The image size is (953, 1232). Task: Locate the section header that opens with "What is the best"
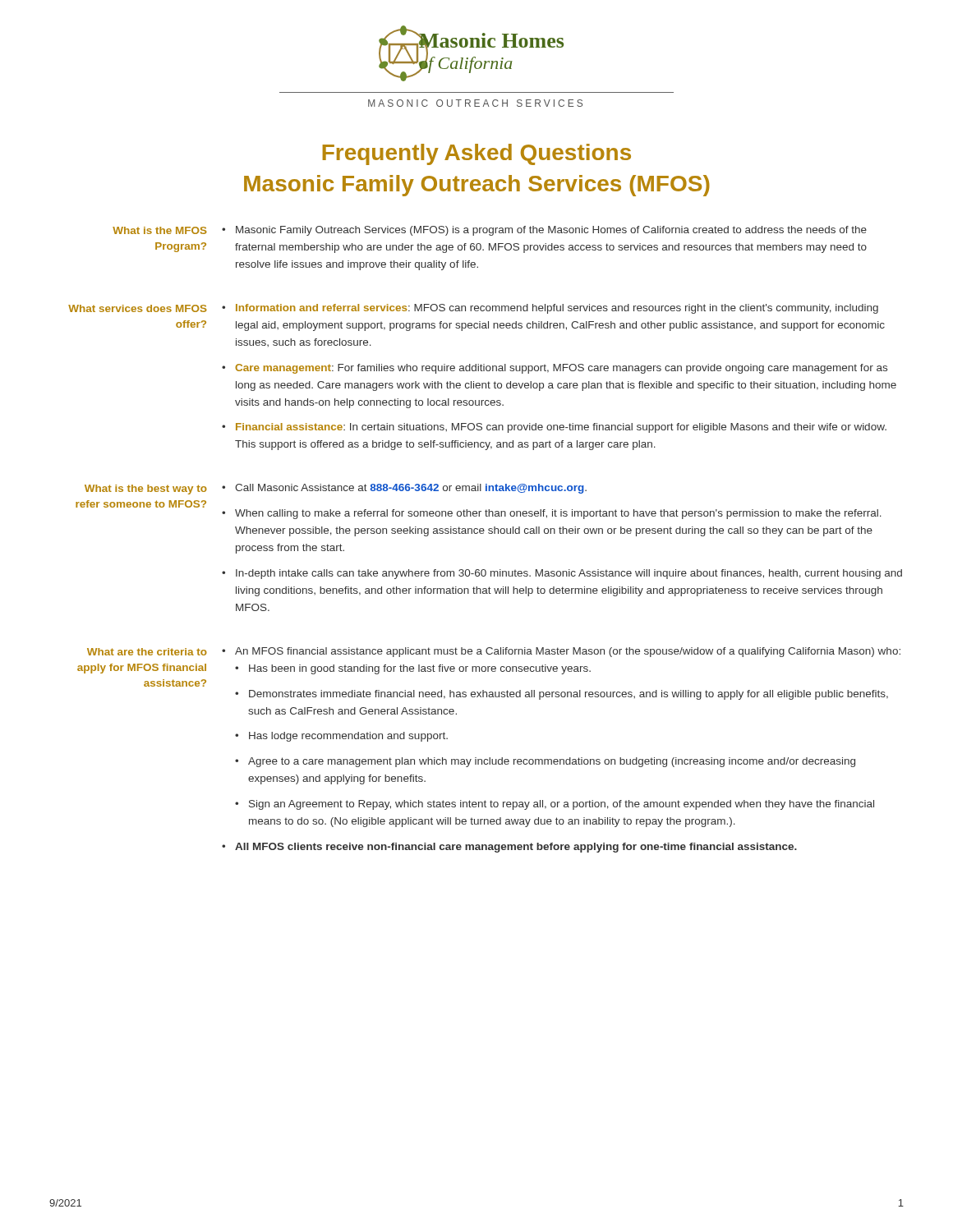141,496
